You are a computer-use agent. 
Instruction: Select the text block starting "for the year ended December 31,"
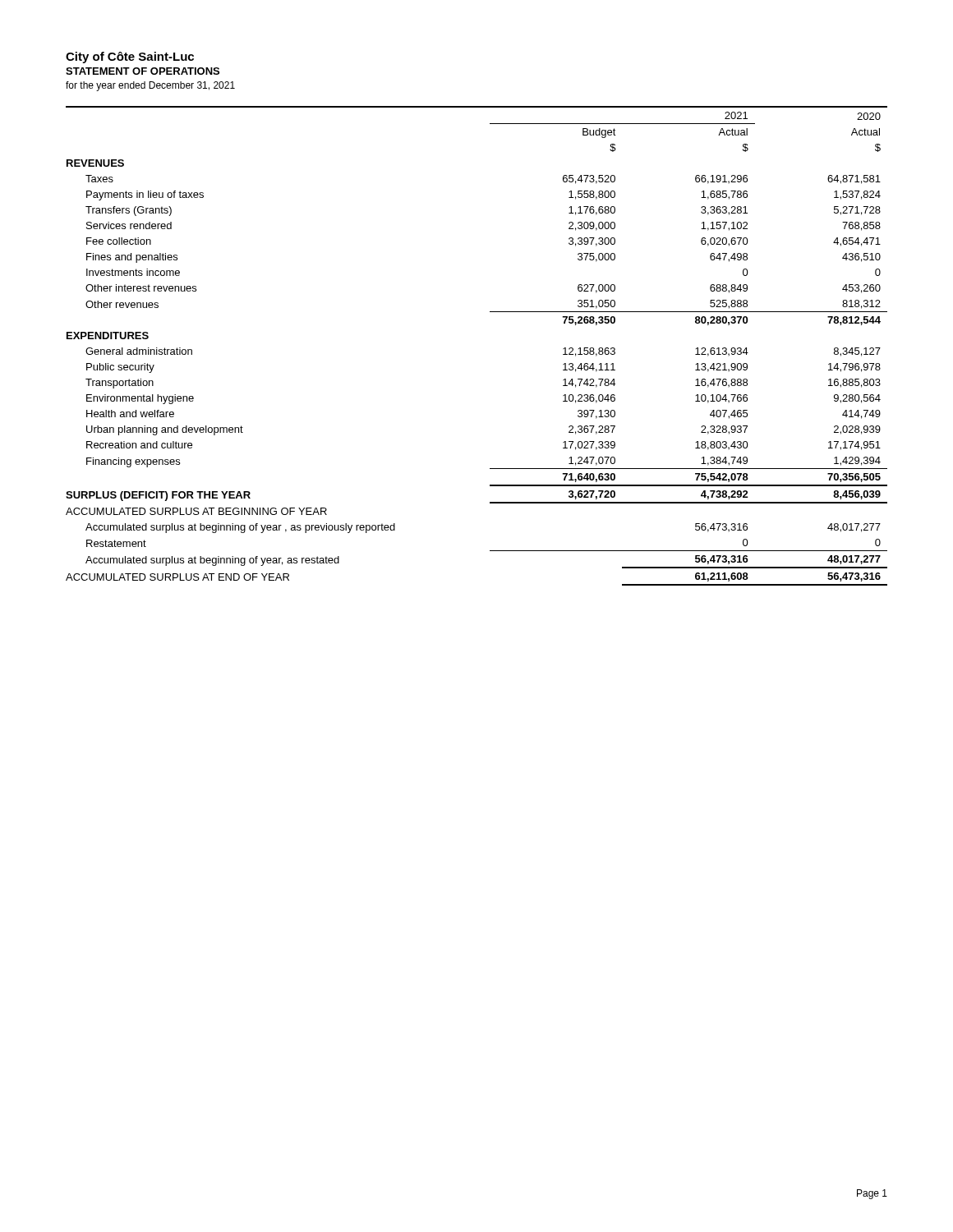click(150, 86)
